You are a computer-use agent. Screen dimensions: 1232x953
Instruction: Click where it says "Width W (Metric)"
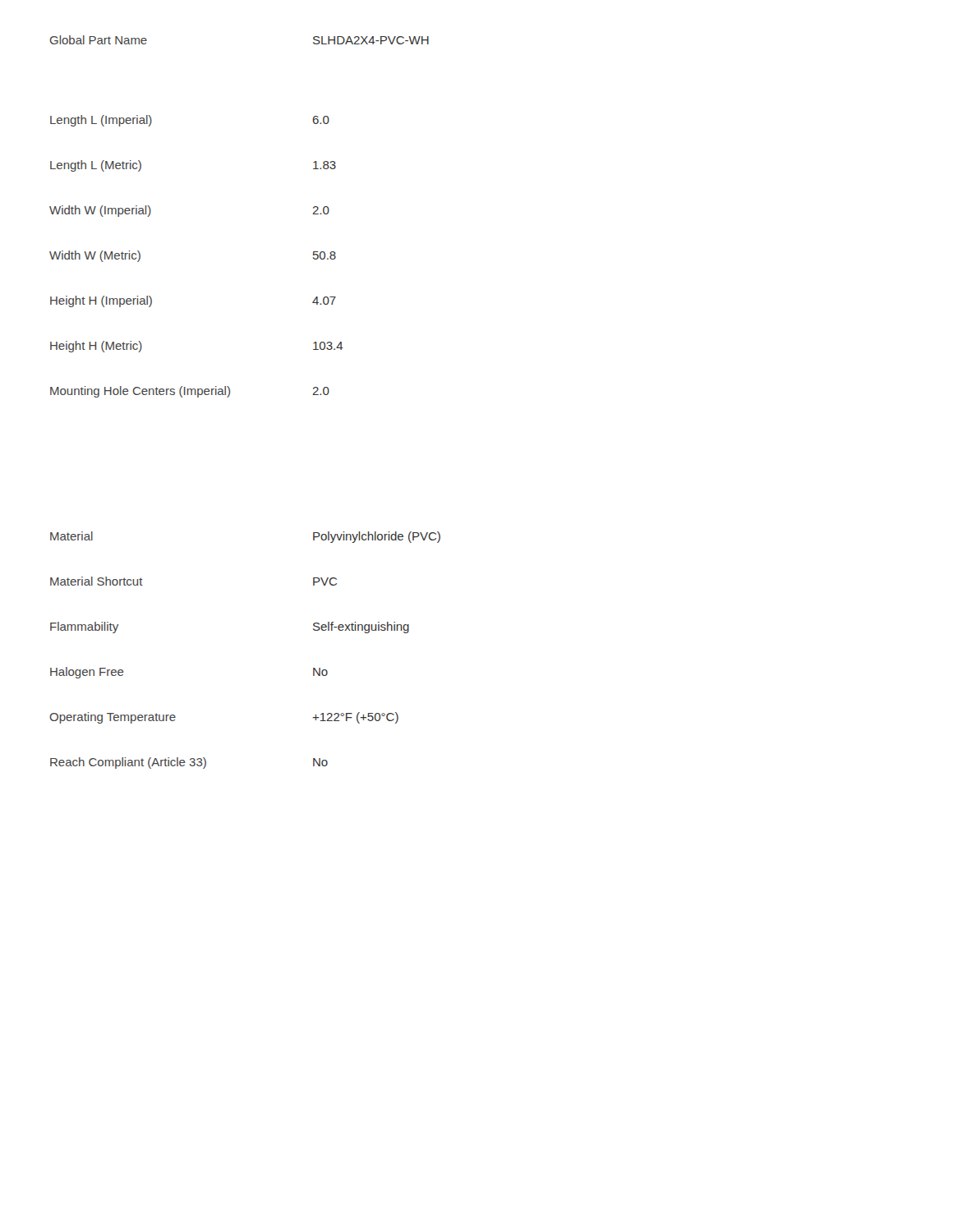click(95, 255)
